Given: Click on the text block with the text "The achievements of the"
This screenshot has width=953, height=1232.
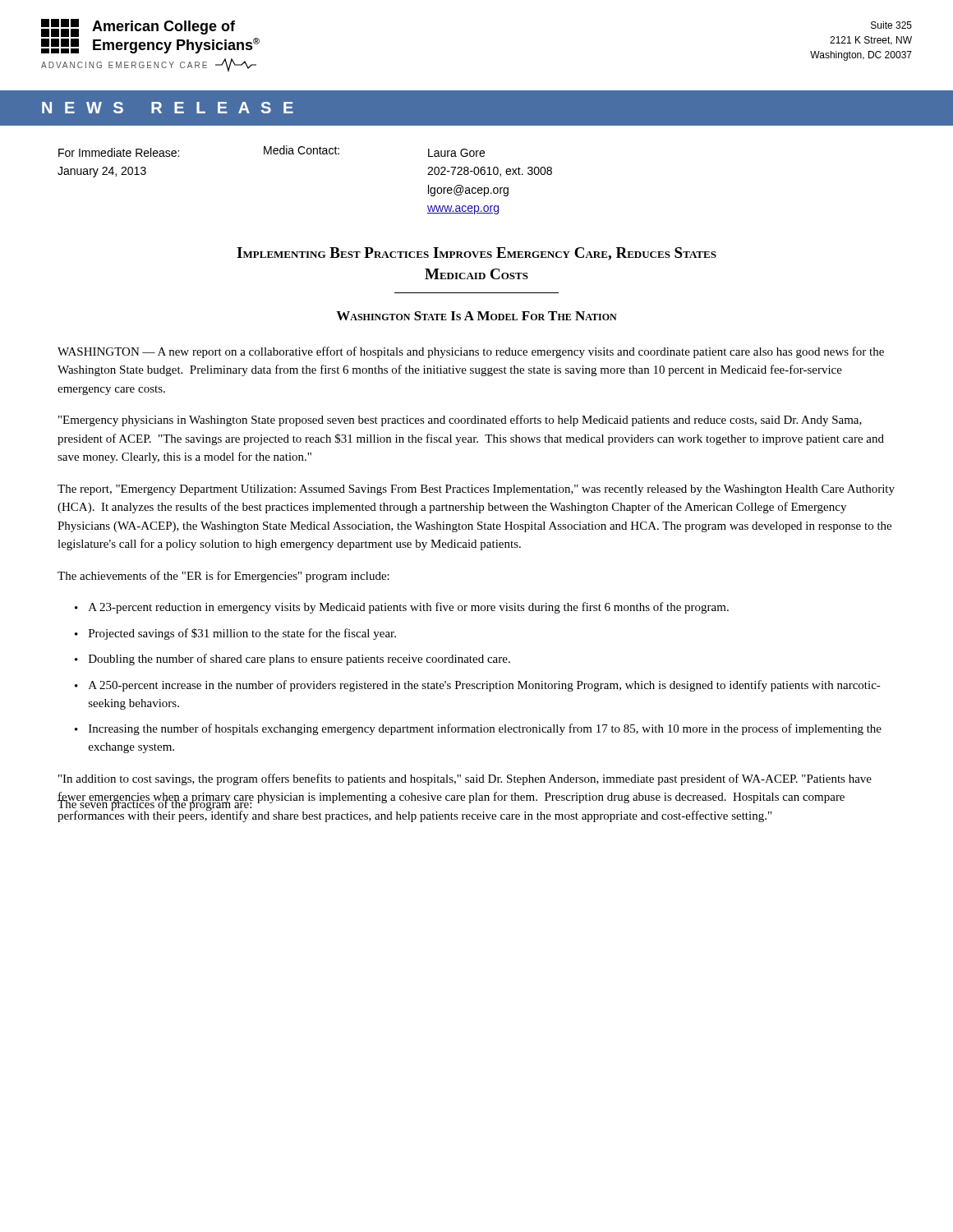Looking at the screenshot, I should point(224,576).
